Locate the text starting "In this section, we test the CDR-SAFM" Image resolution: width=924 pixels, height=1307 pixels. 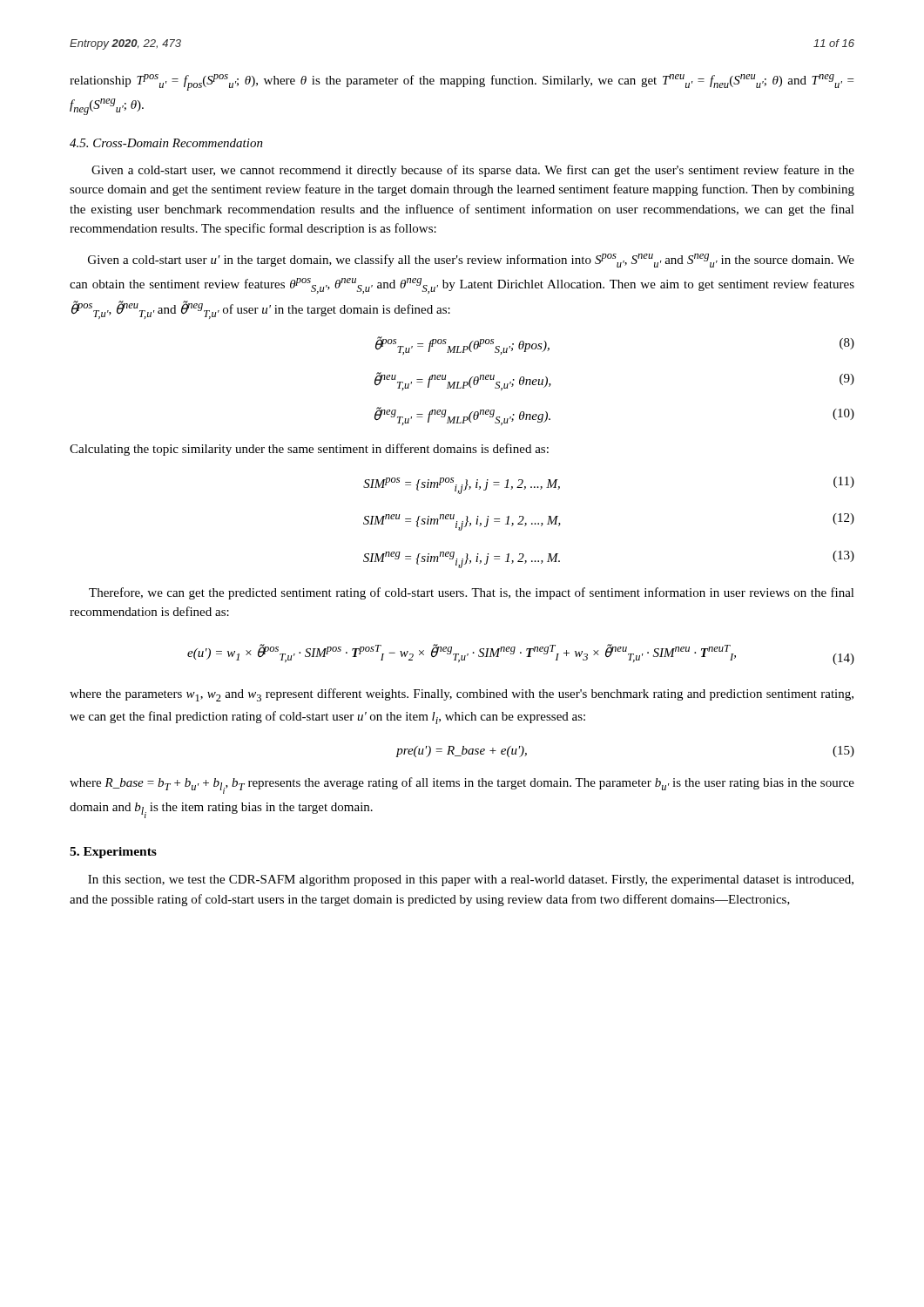[462, 889]
